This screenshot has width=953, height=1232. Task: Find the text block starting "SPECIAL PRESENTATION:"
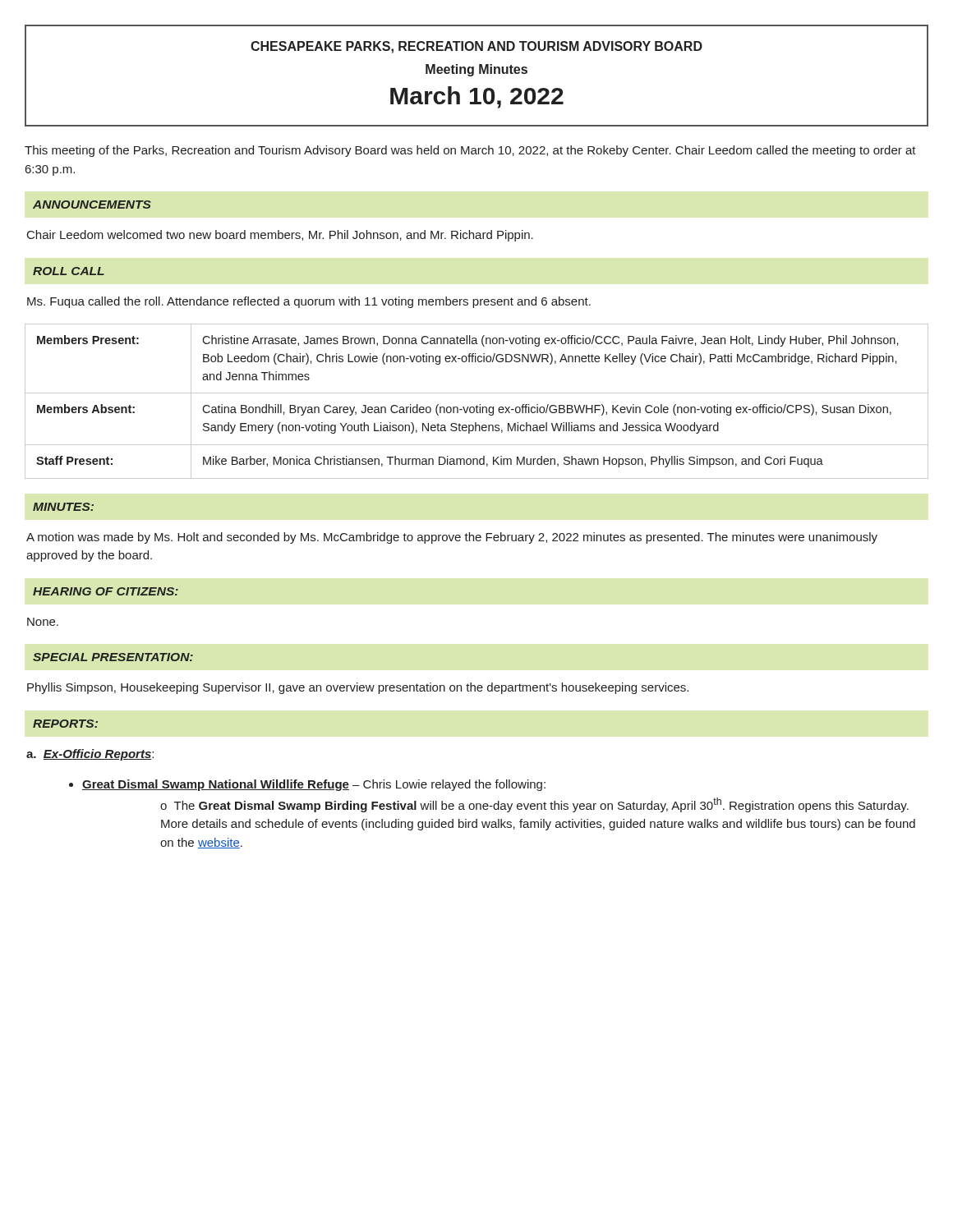(113, 657)
